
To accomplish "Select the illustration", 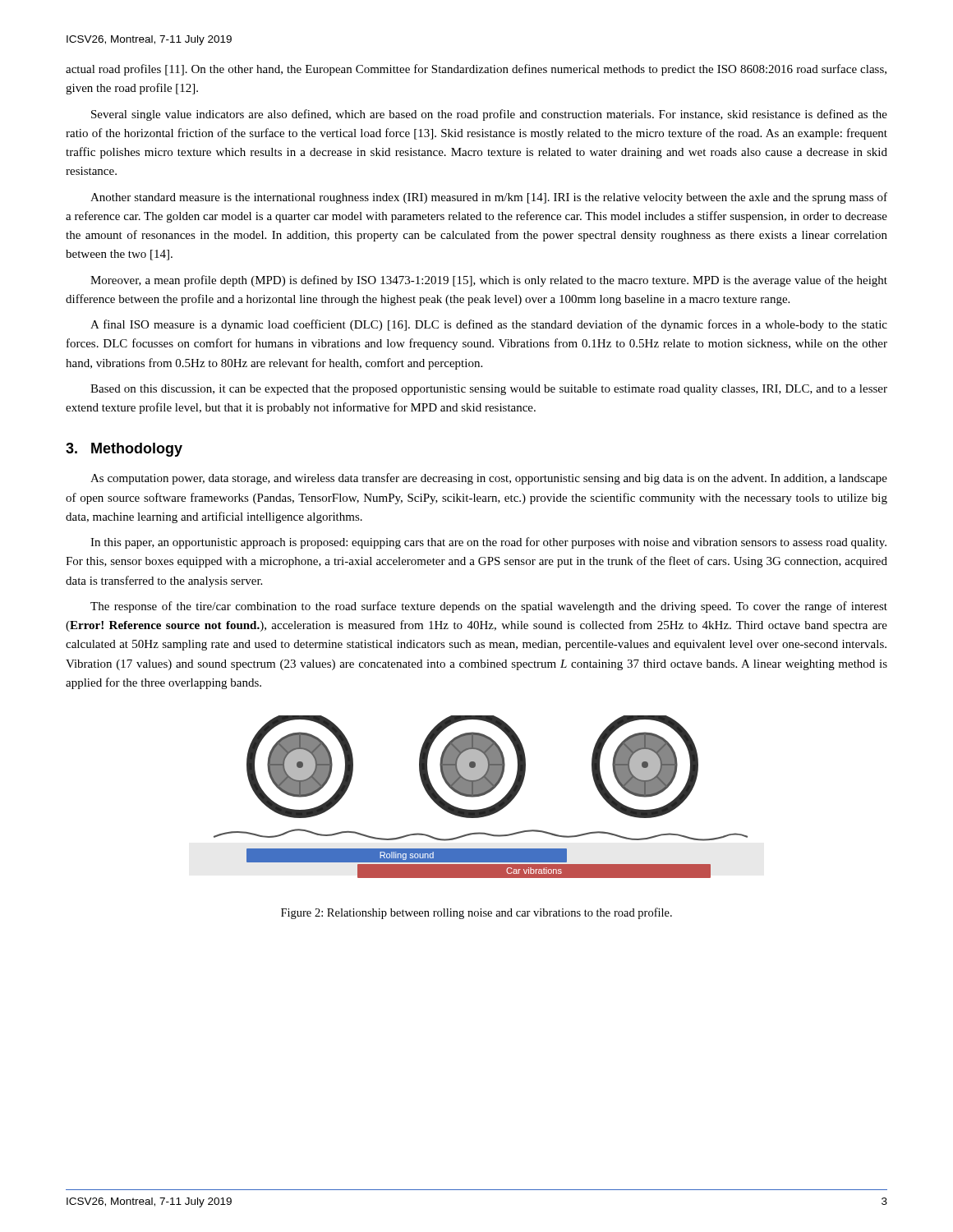I will point(476,807).
